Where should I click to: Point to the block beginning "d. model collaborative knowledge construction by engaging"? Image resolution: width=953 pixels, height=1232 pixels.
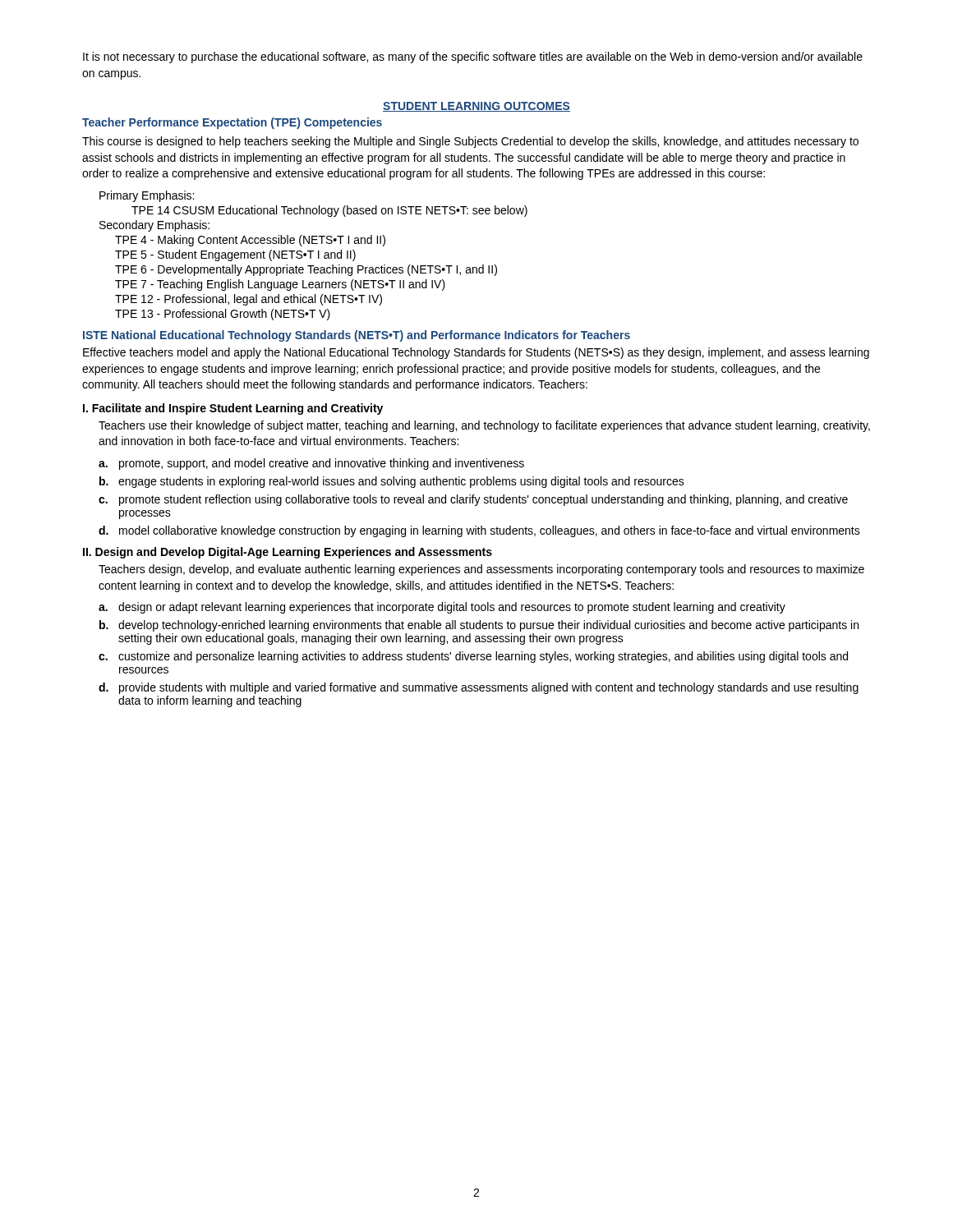tap(479, 531)
